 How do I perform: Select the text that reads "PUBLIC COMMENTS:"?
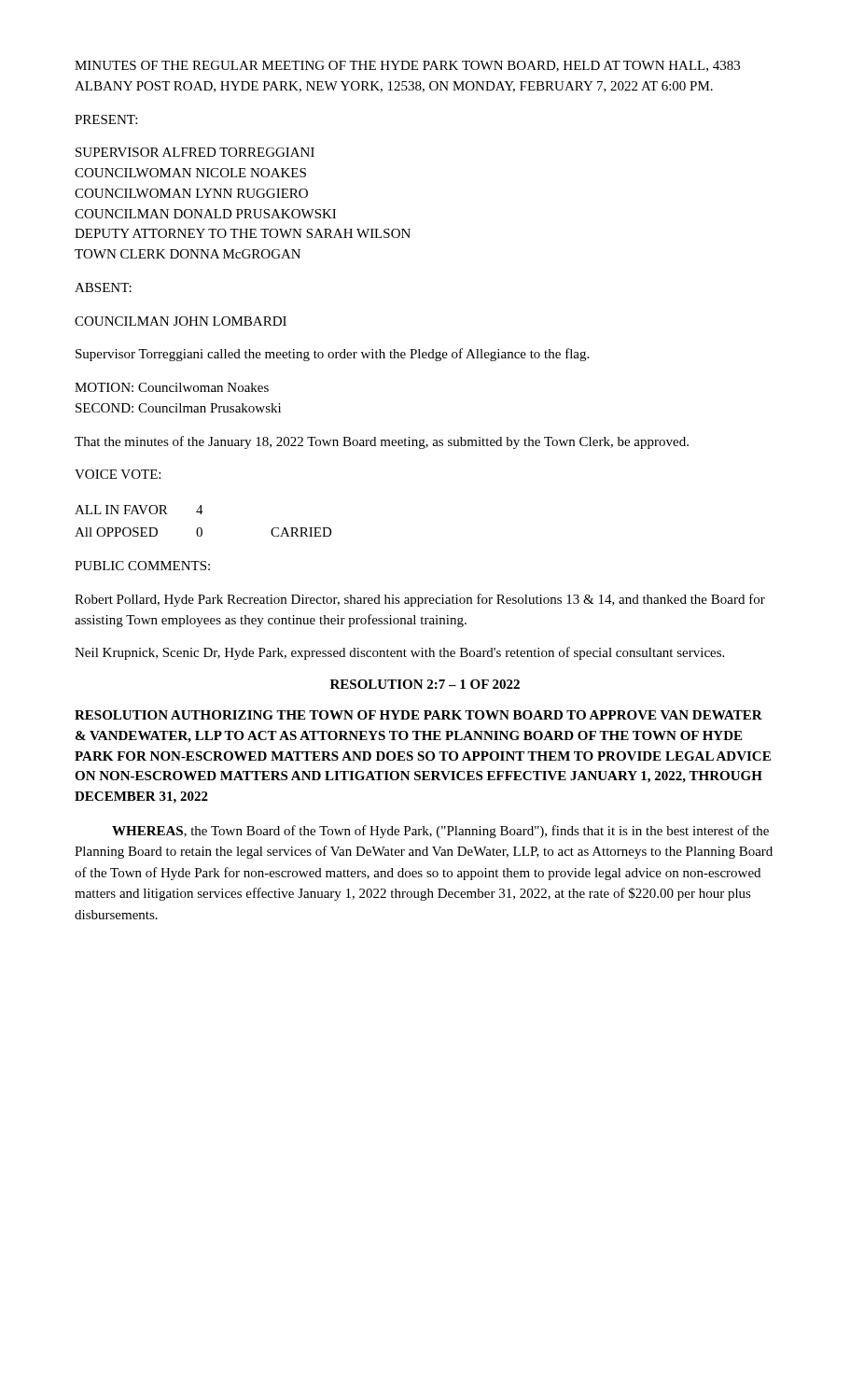pos(143,566)
